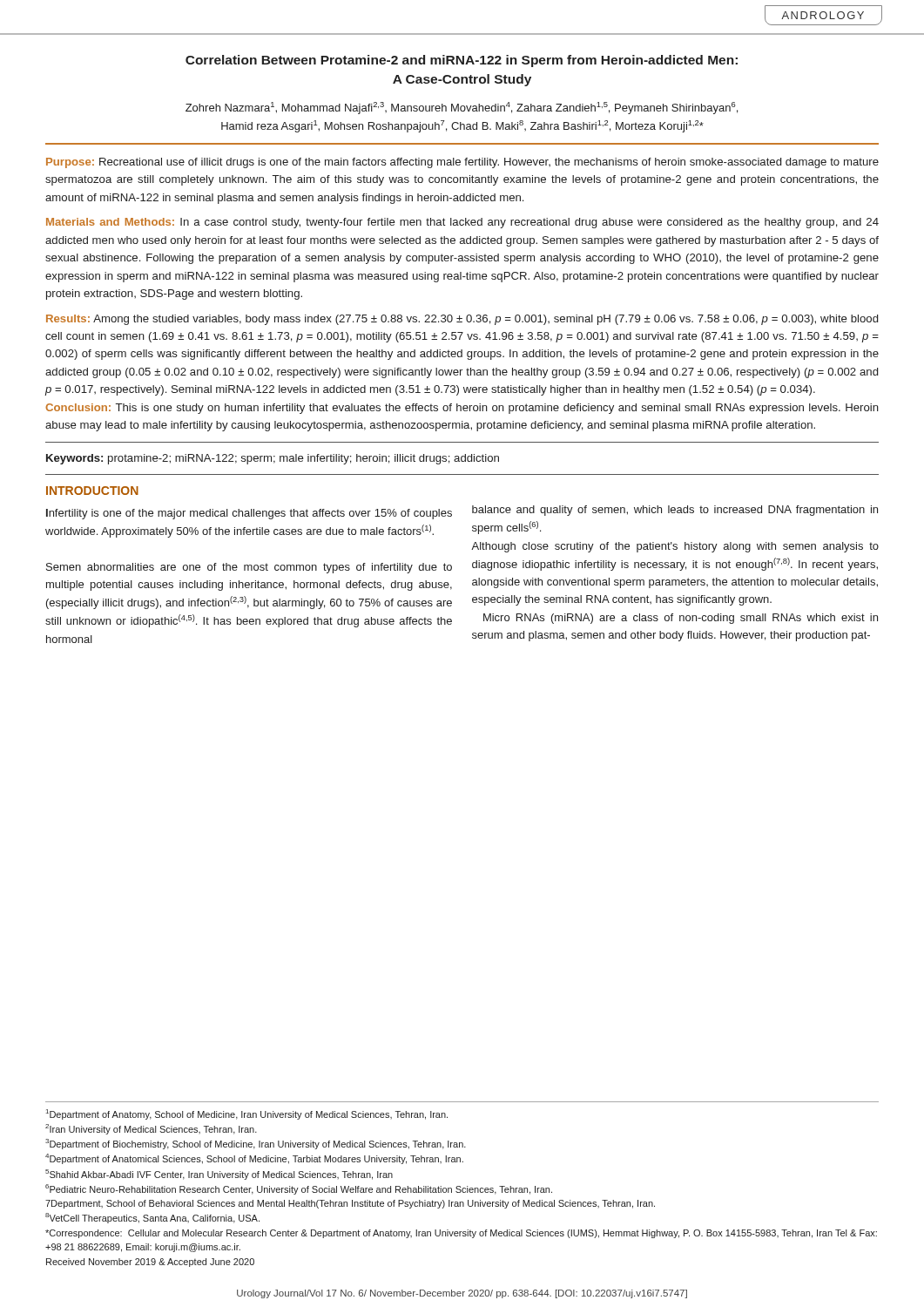Image resolution: width=924 pixels, height=1307 pixels.
Task: Where is the passage that starts "Results: Among the studied variables, body mass"?
Action: pos(462,371)
